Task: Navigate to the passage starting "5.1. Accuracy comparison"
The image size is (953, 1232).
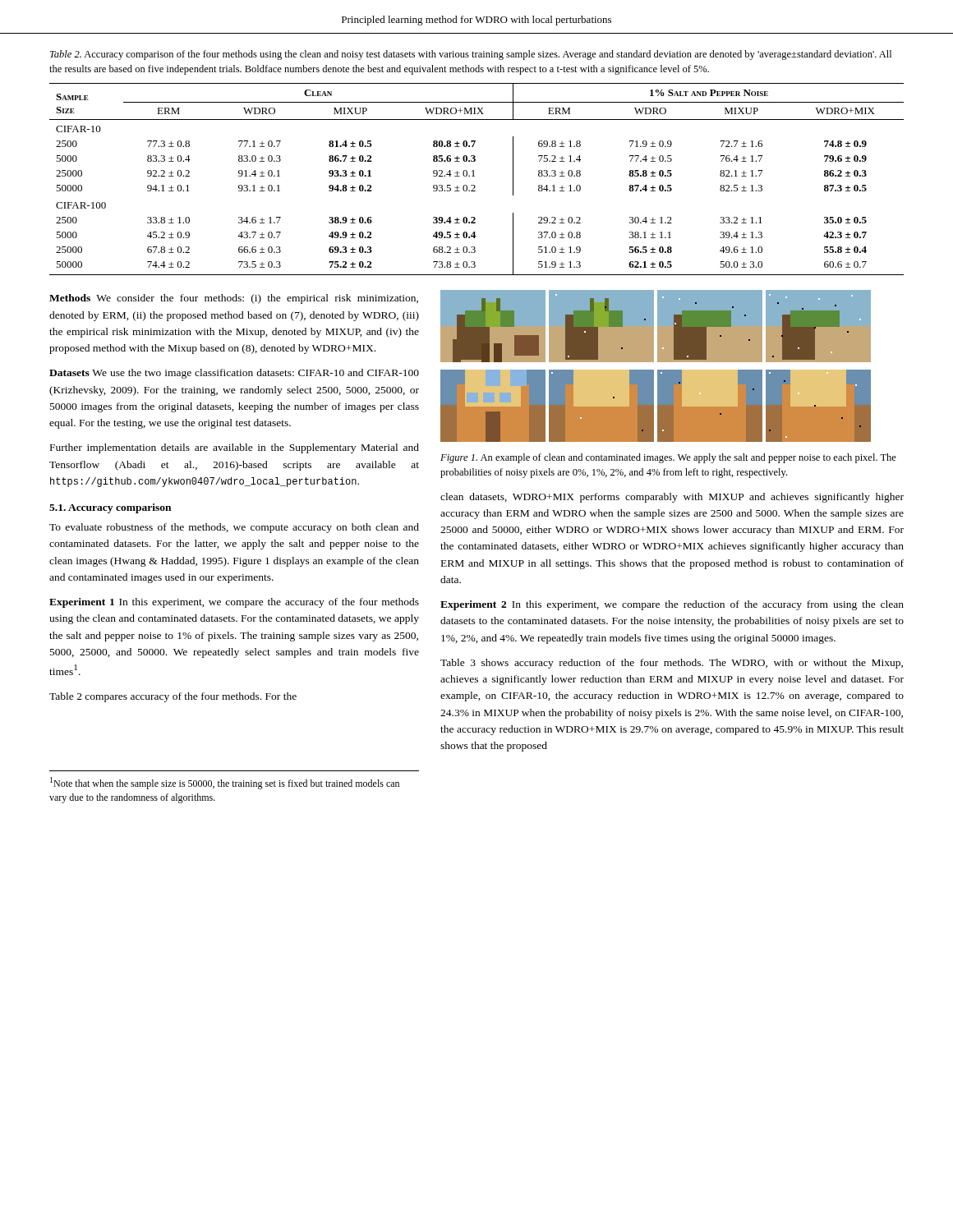Action: coord(110,507)
